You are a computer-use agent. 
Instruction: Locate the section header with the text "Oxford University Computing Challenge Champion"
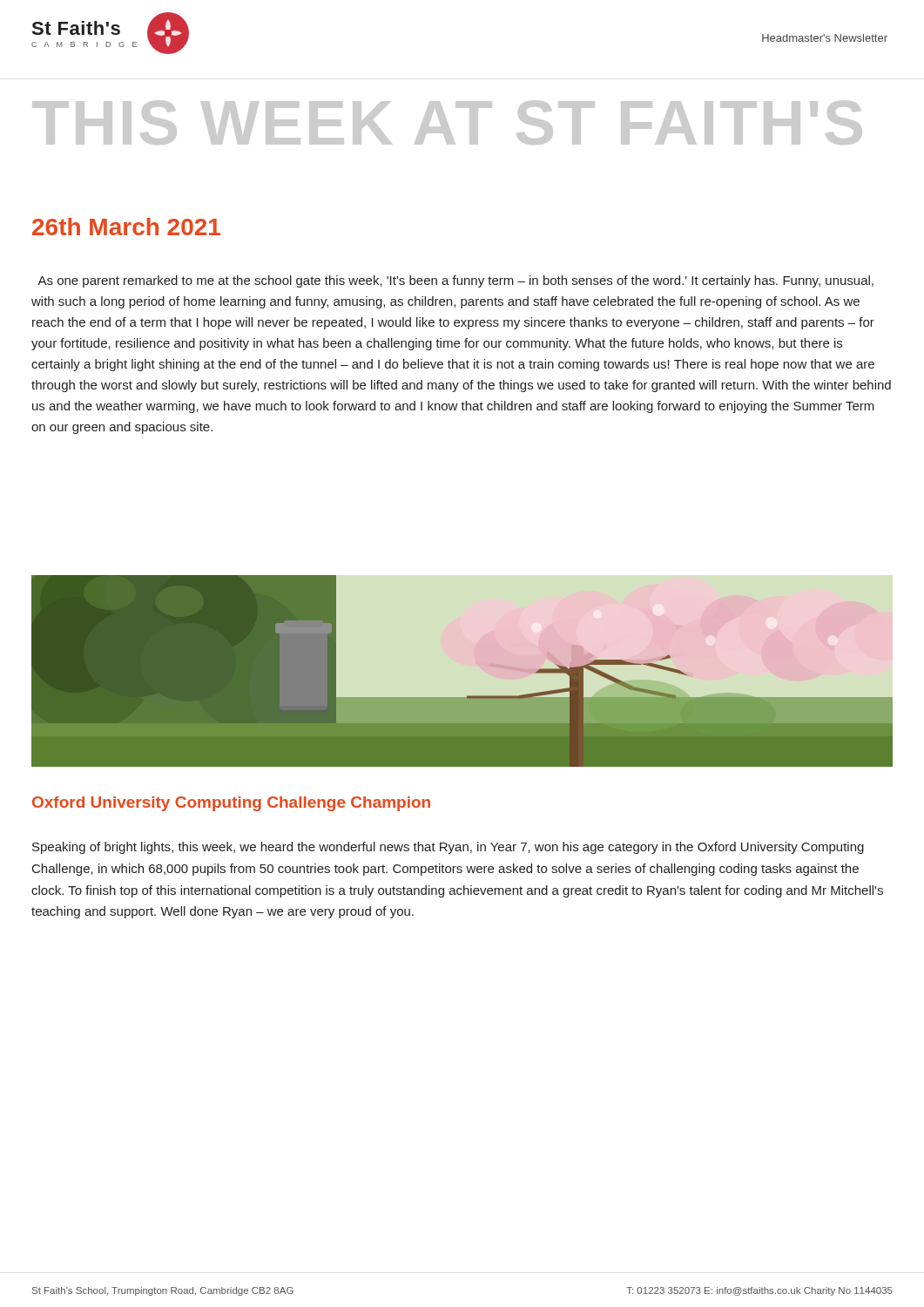[x=231, y=804]
